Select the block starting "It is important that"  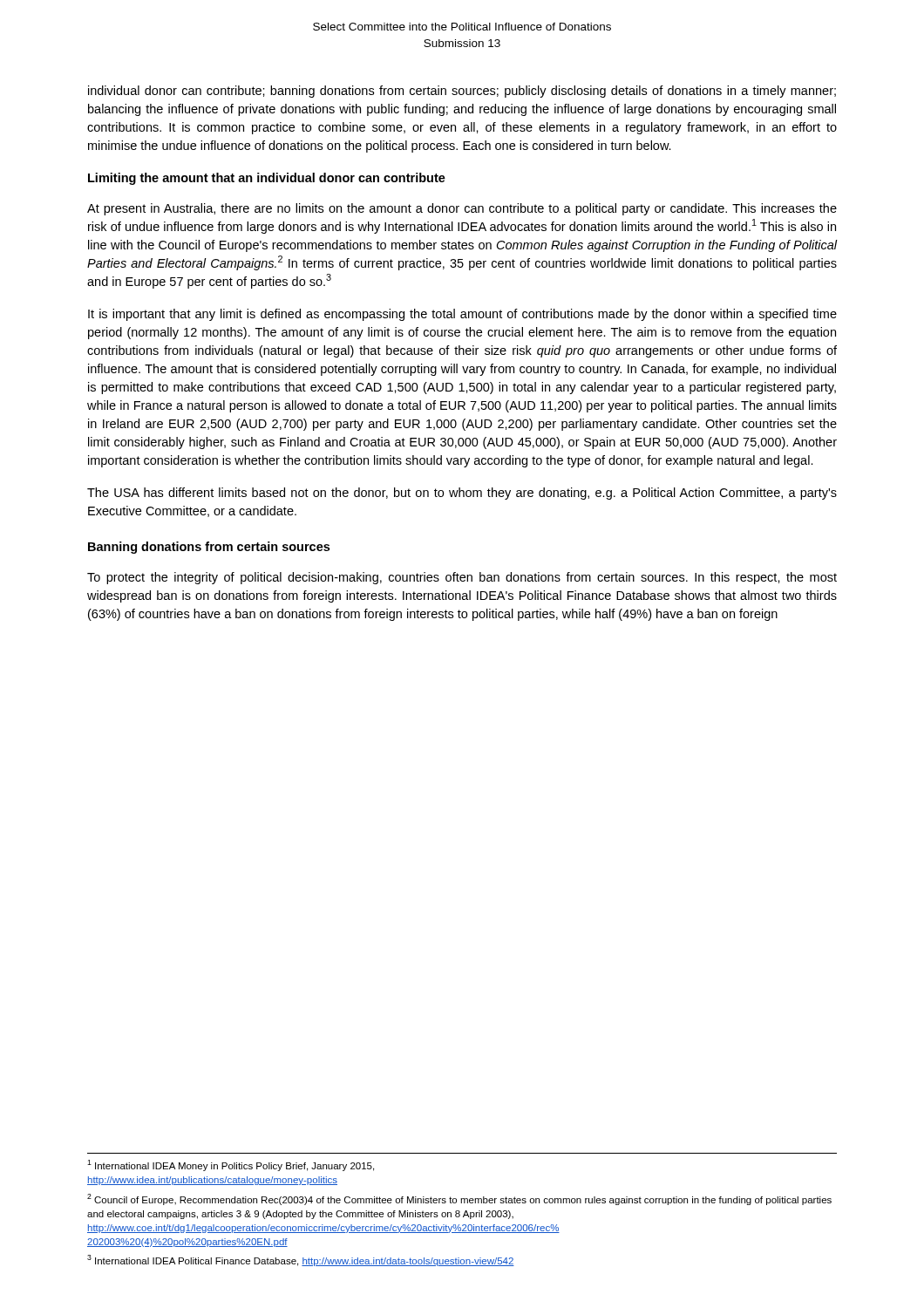coord(462,387)
